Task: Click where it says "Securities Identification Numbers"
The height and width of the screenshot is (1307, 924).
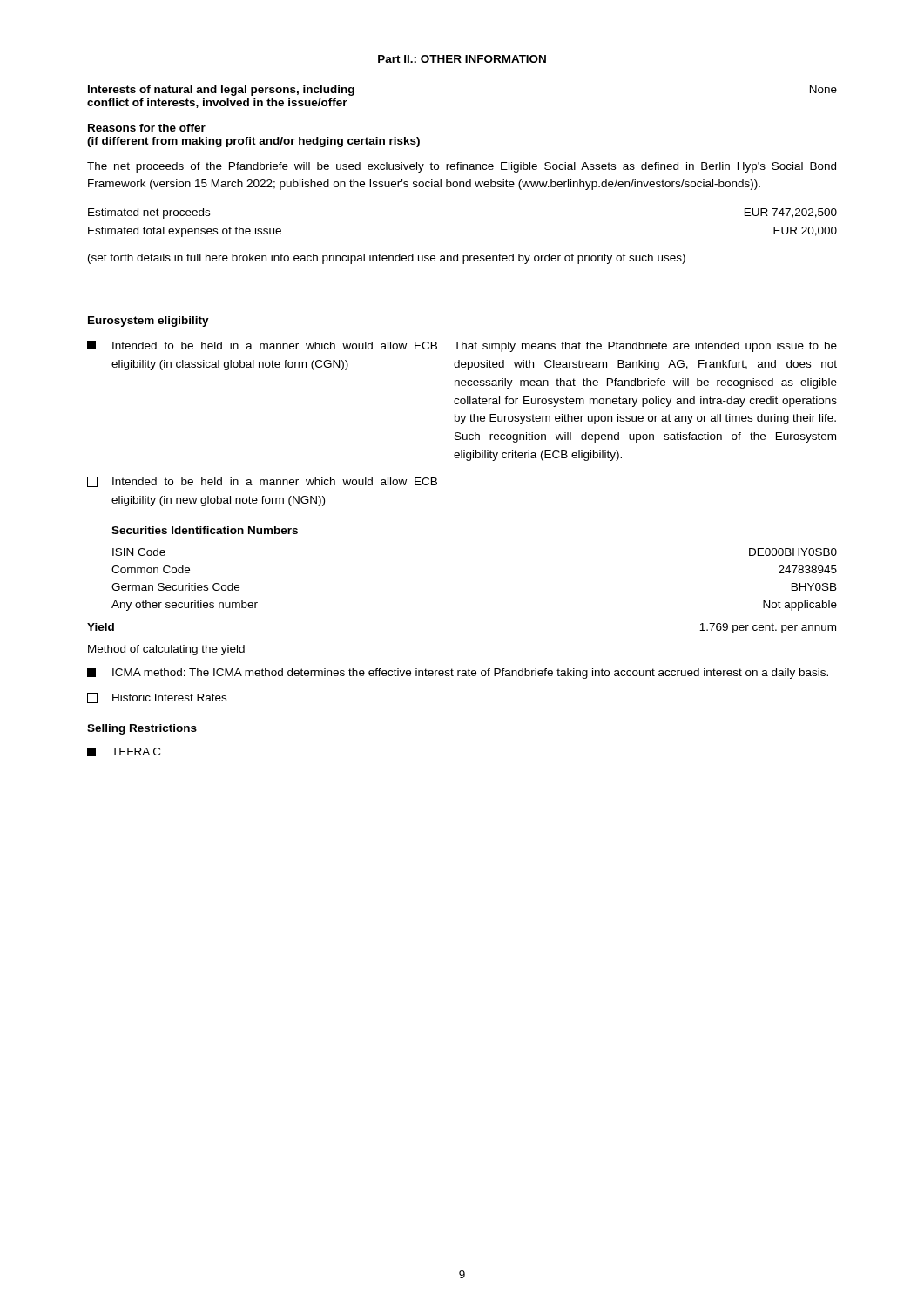Action: coord(205,530)
